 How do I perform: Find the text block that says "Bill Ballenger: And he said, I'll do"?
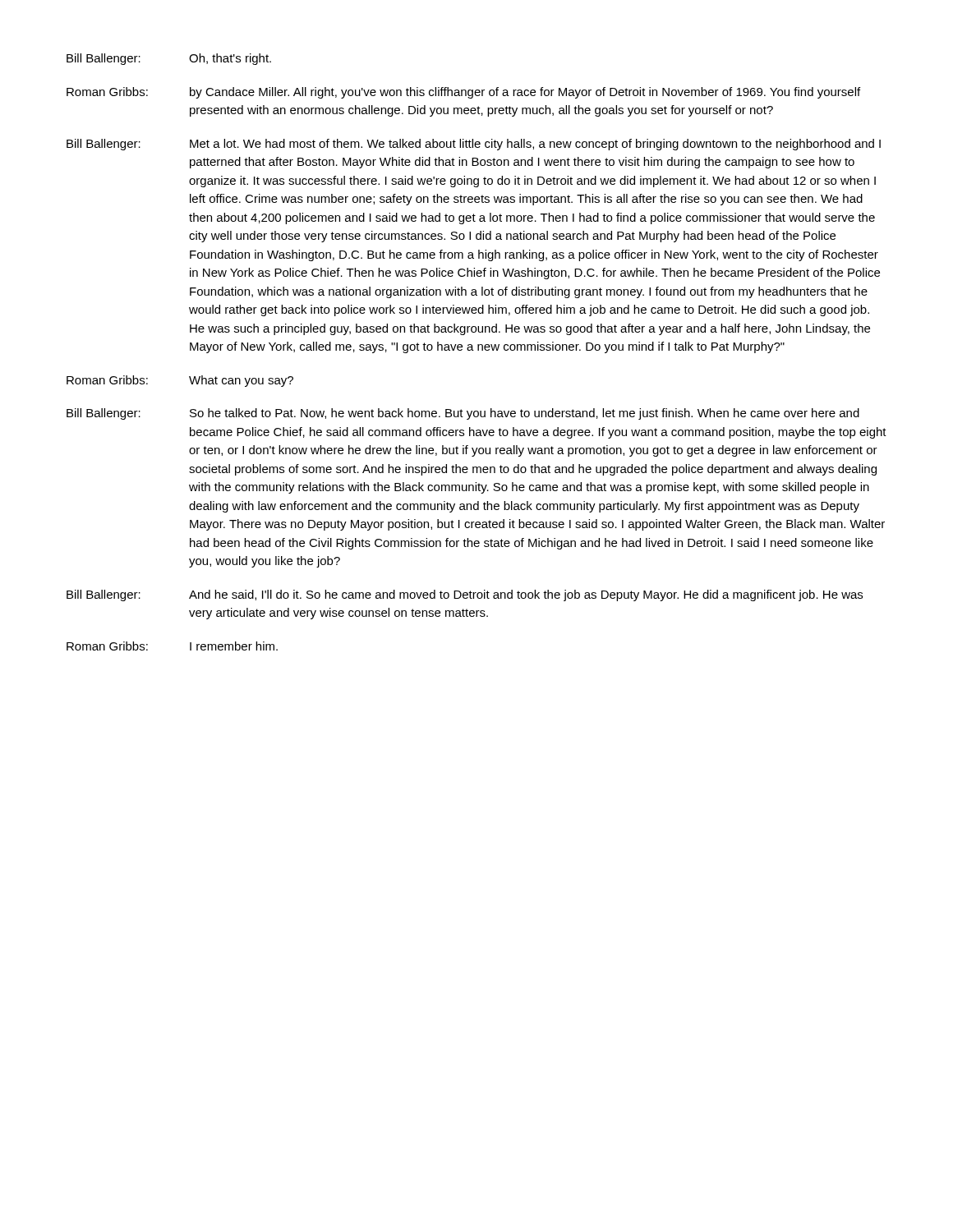coord(476,604)
